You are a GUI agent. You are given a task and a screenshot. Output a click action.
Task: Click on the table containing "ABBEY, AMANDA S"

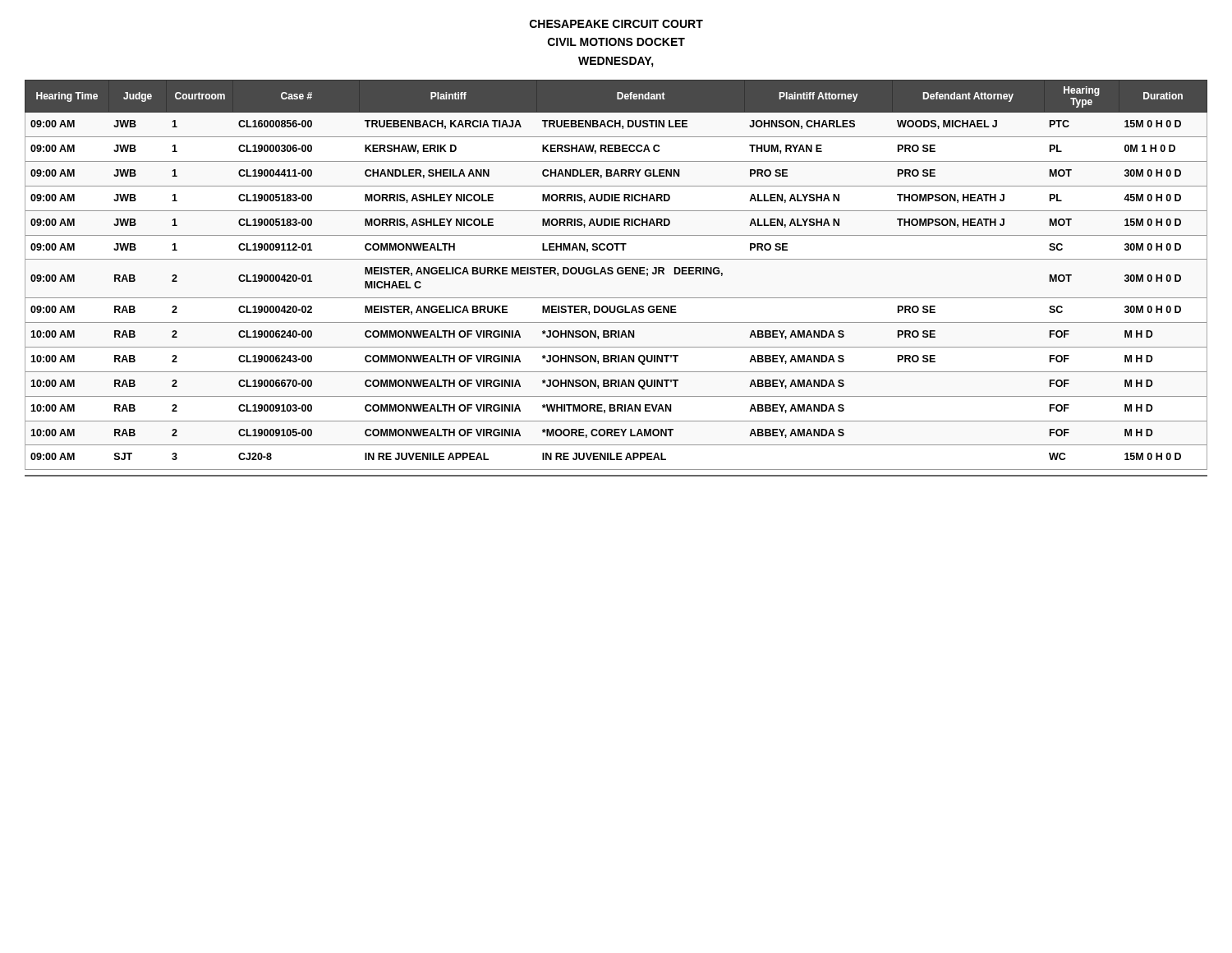tap(616, 278)
